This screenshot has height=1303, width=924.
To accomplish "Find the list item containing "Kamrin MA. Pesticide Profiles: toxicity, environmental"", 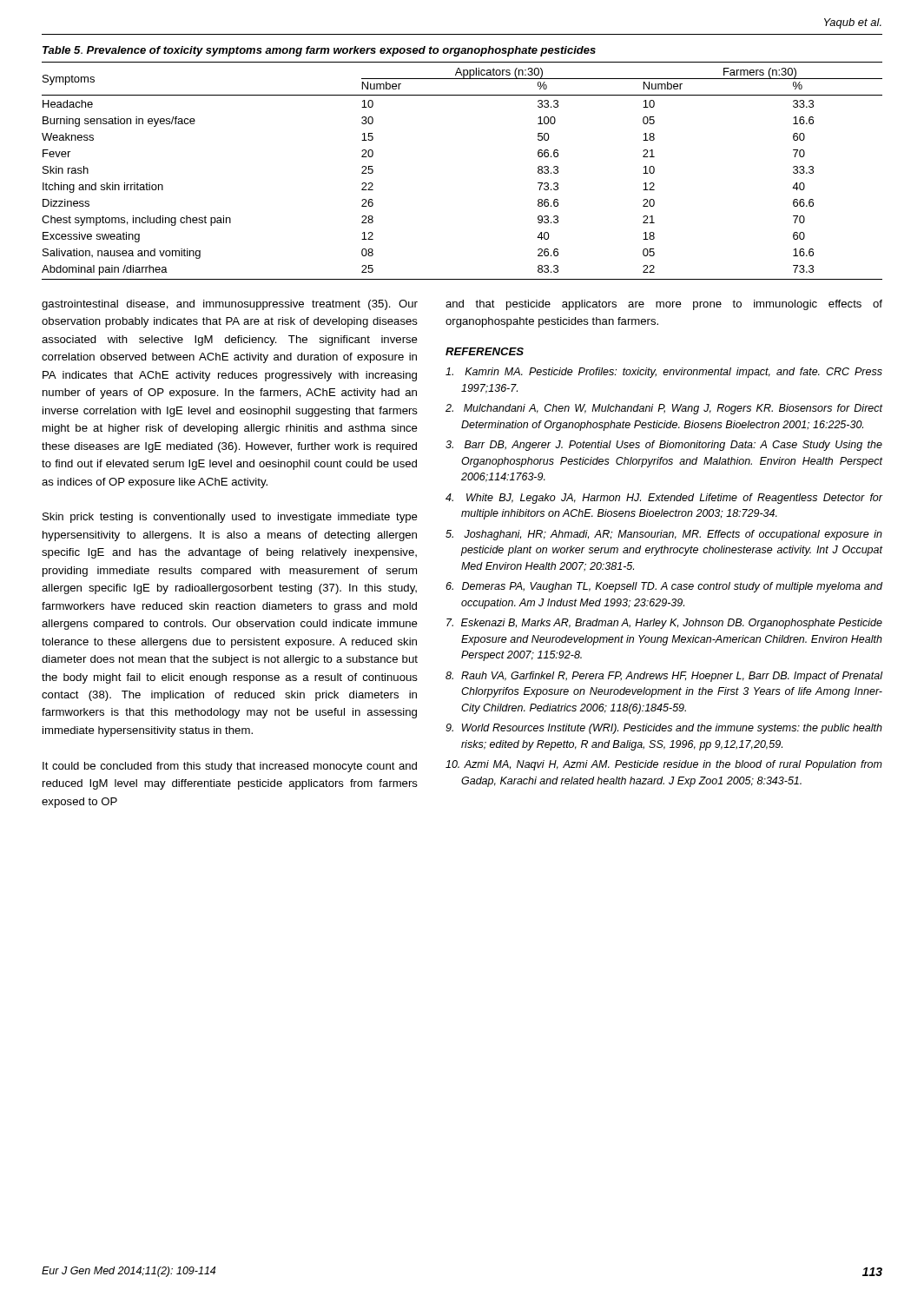I will click(x=664, y=380).
